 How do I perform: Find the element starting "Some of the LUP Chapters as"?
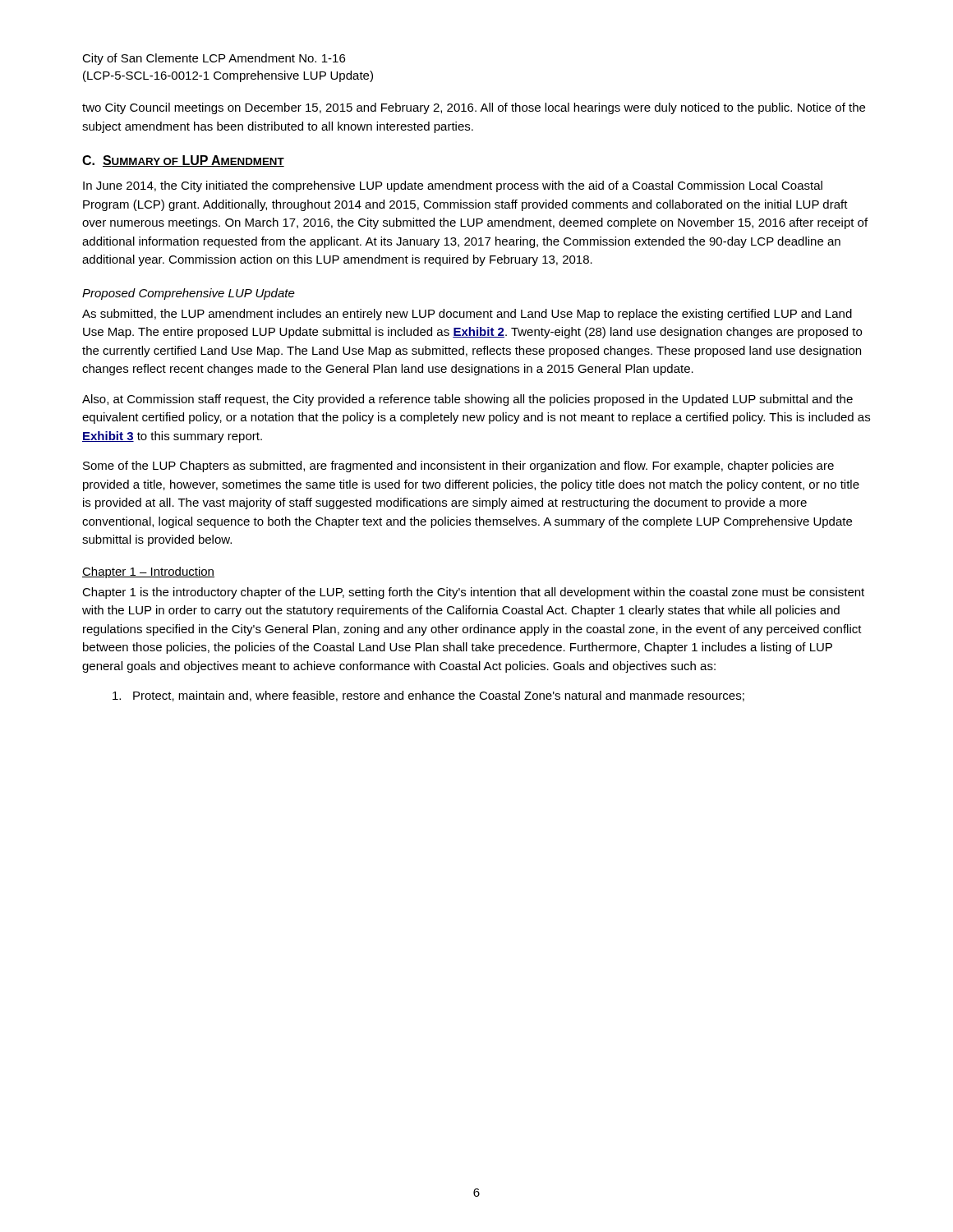pyautogui.click(x=471, y=502)
